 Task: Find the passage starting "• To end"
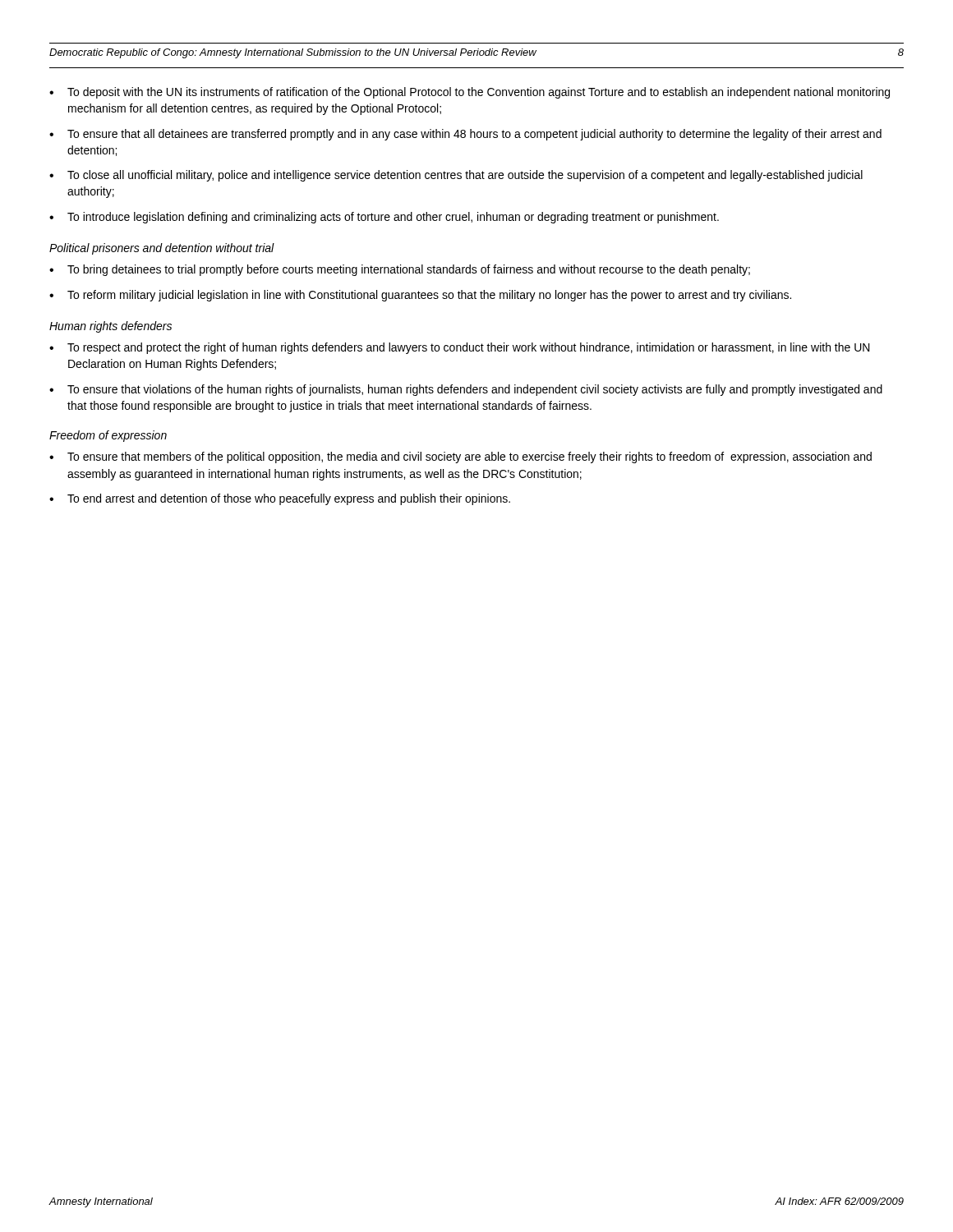[x=476, y=499]
